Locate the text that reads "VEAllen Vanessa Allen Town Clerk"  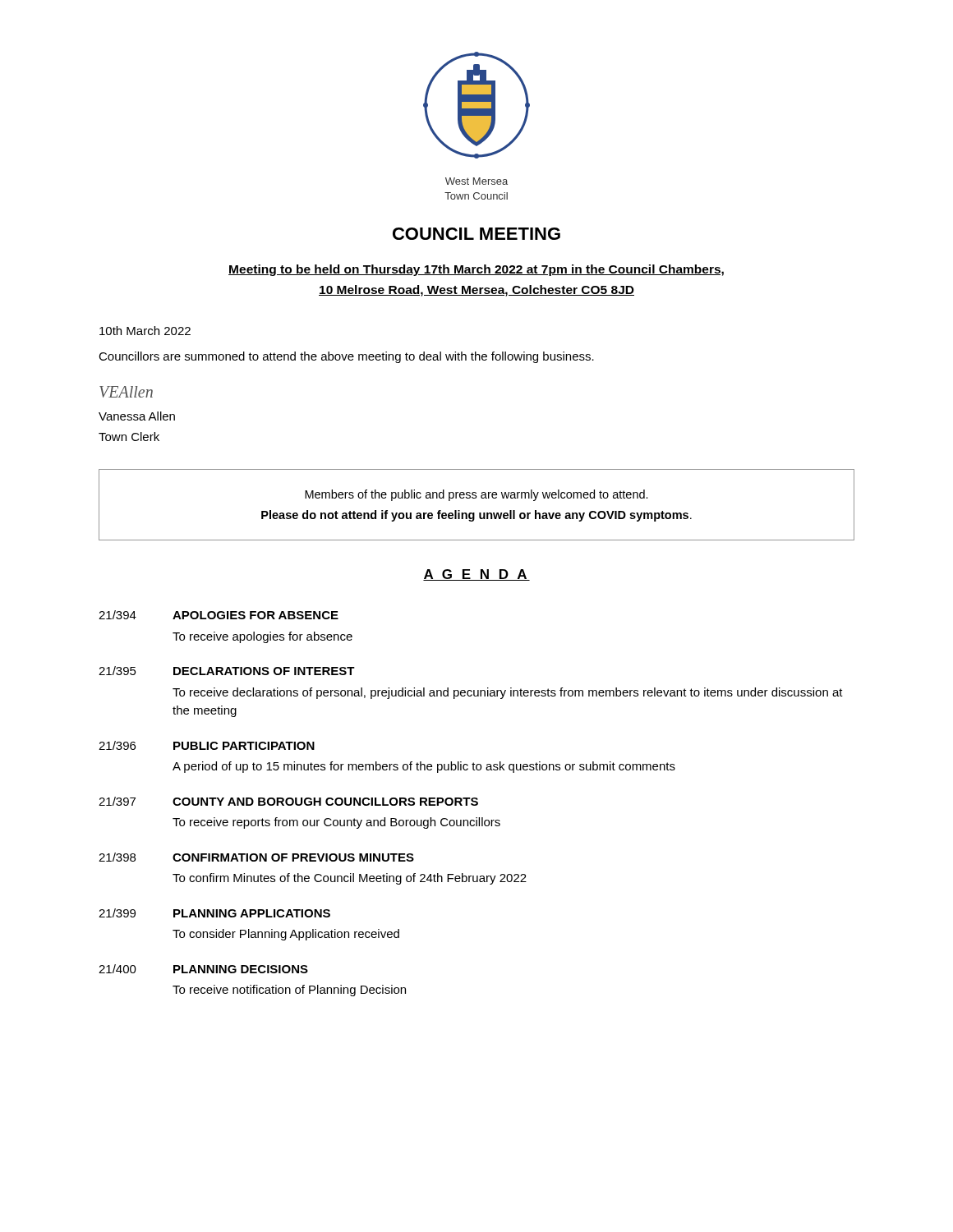[137, 413]
